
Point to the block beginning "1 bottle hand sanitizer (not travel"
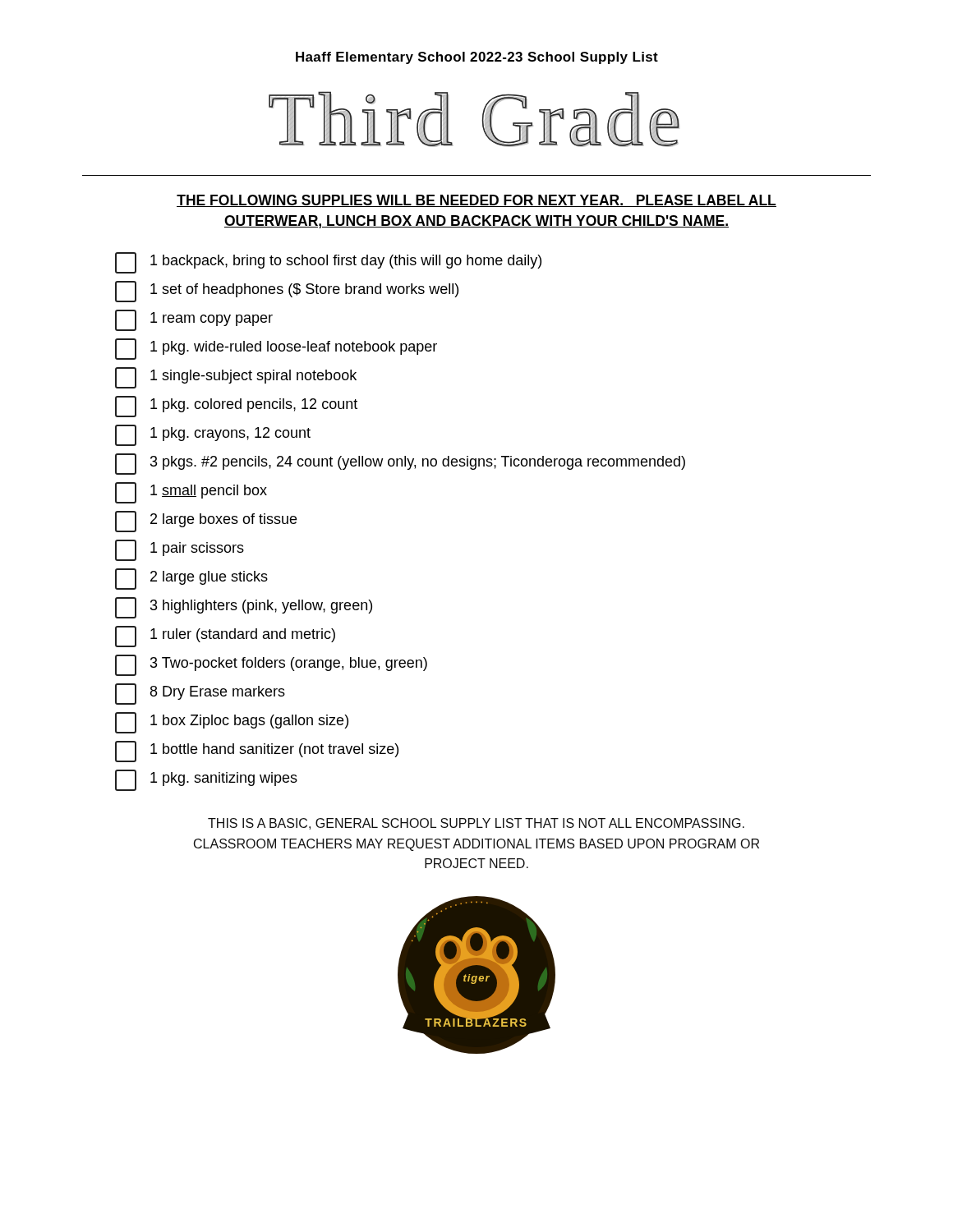click(257, 752)
